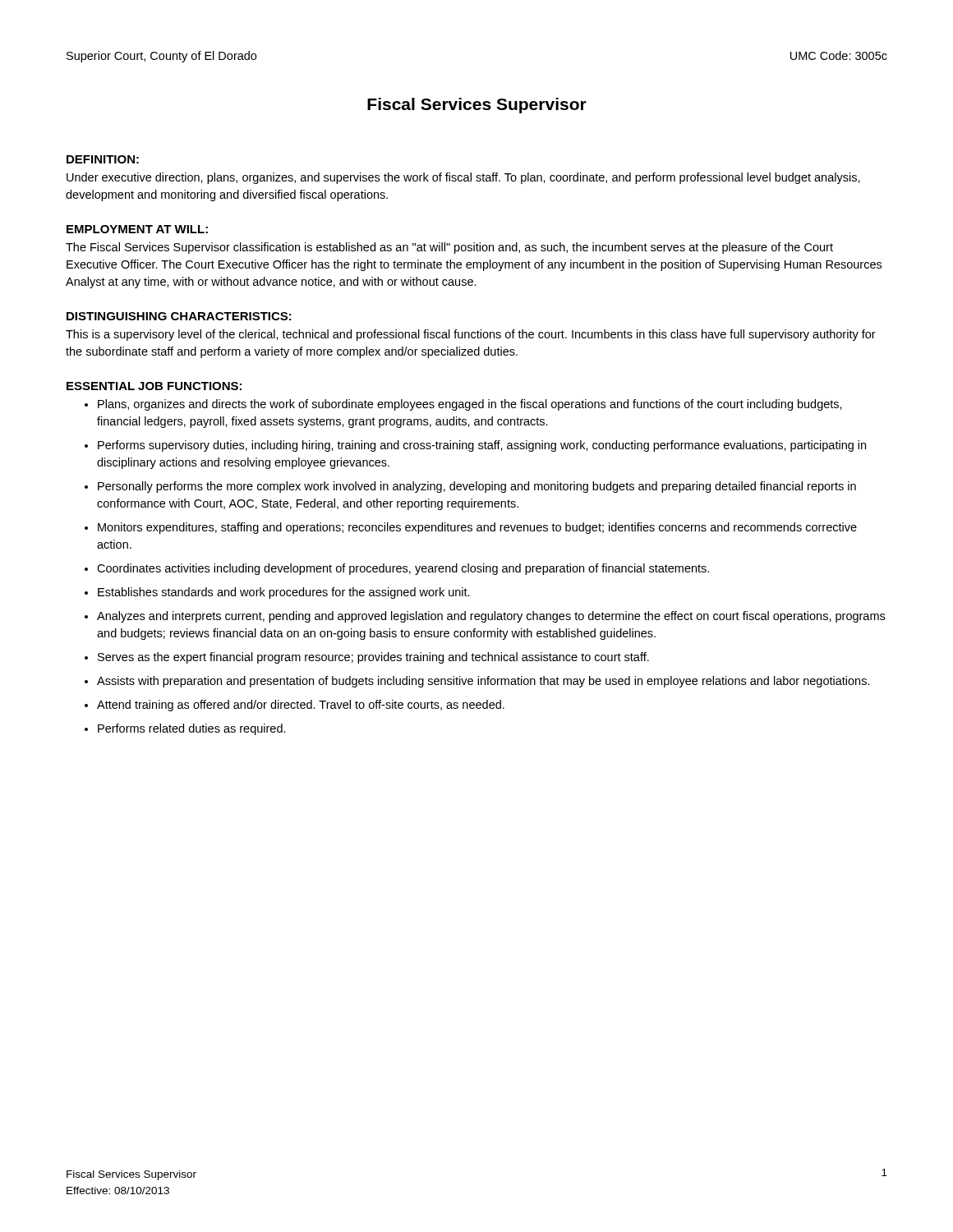Click where it says "Fiscal Services Supervisor"
Viewport: 953px width, 1232px height.
pyautogui.click(x=476, y=104)
